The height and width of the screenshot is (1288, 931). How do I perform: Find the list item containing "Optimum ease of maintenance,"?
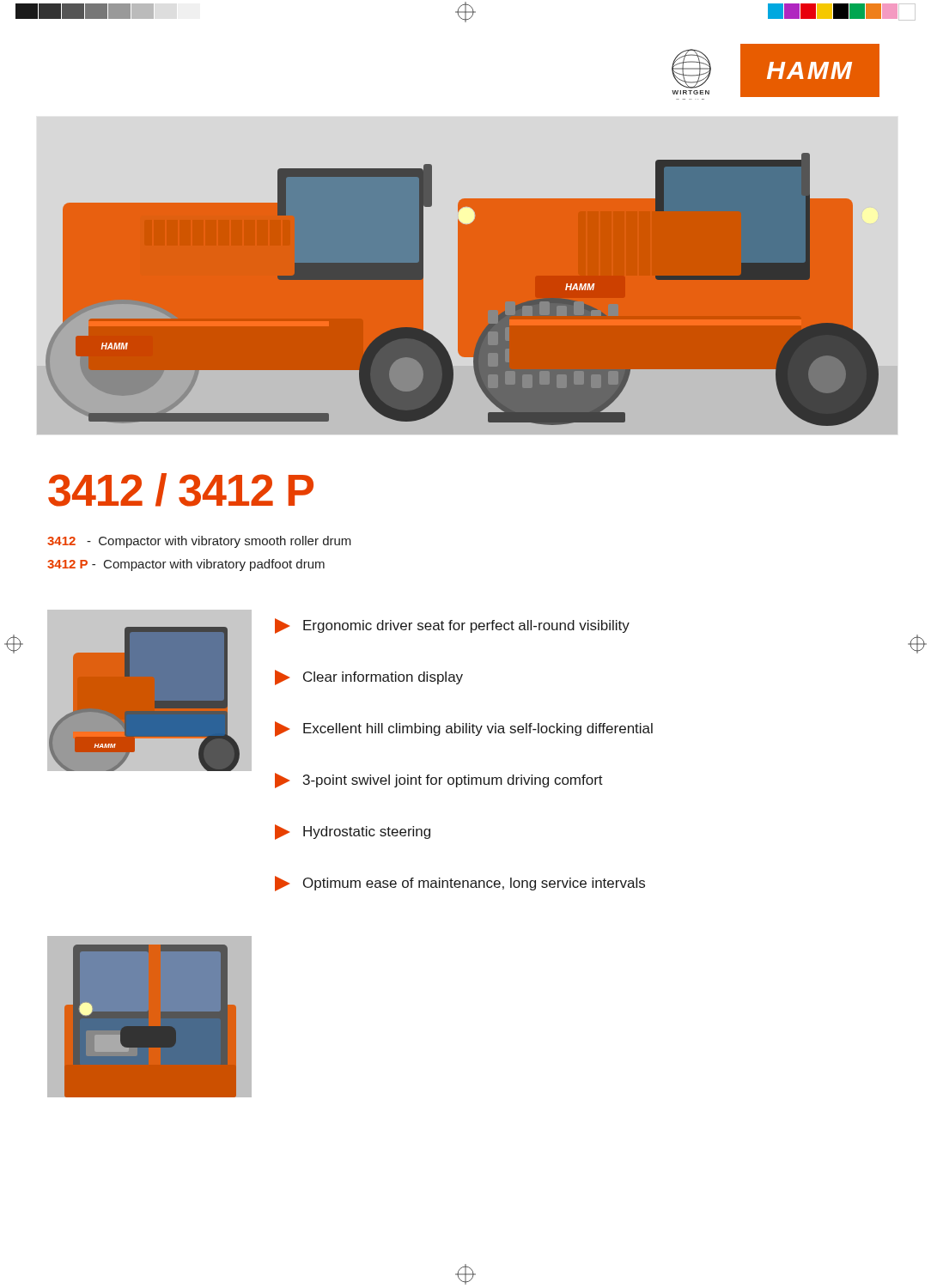coord(460,886)
